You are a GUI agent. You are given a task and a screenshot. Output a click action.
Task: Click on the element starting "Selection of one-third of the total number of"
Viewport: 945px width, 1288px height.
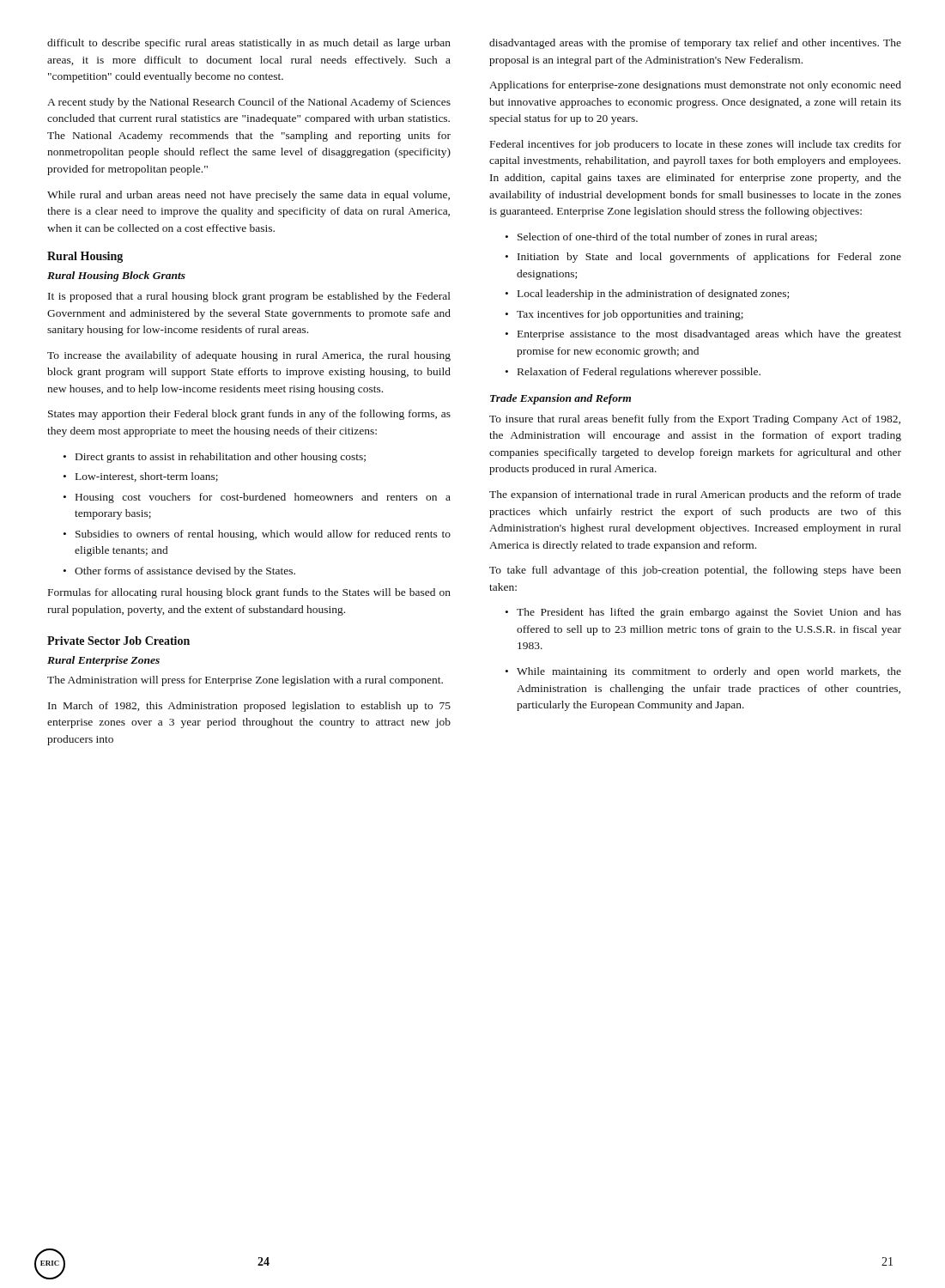667,236
